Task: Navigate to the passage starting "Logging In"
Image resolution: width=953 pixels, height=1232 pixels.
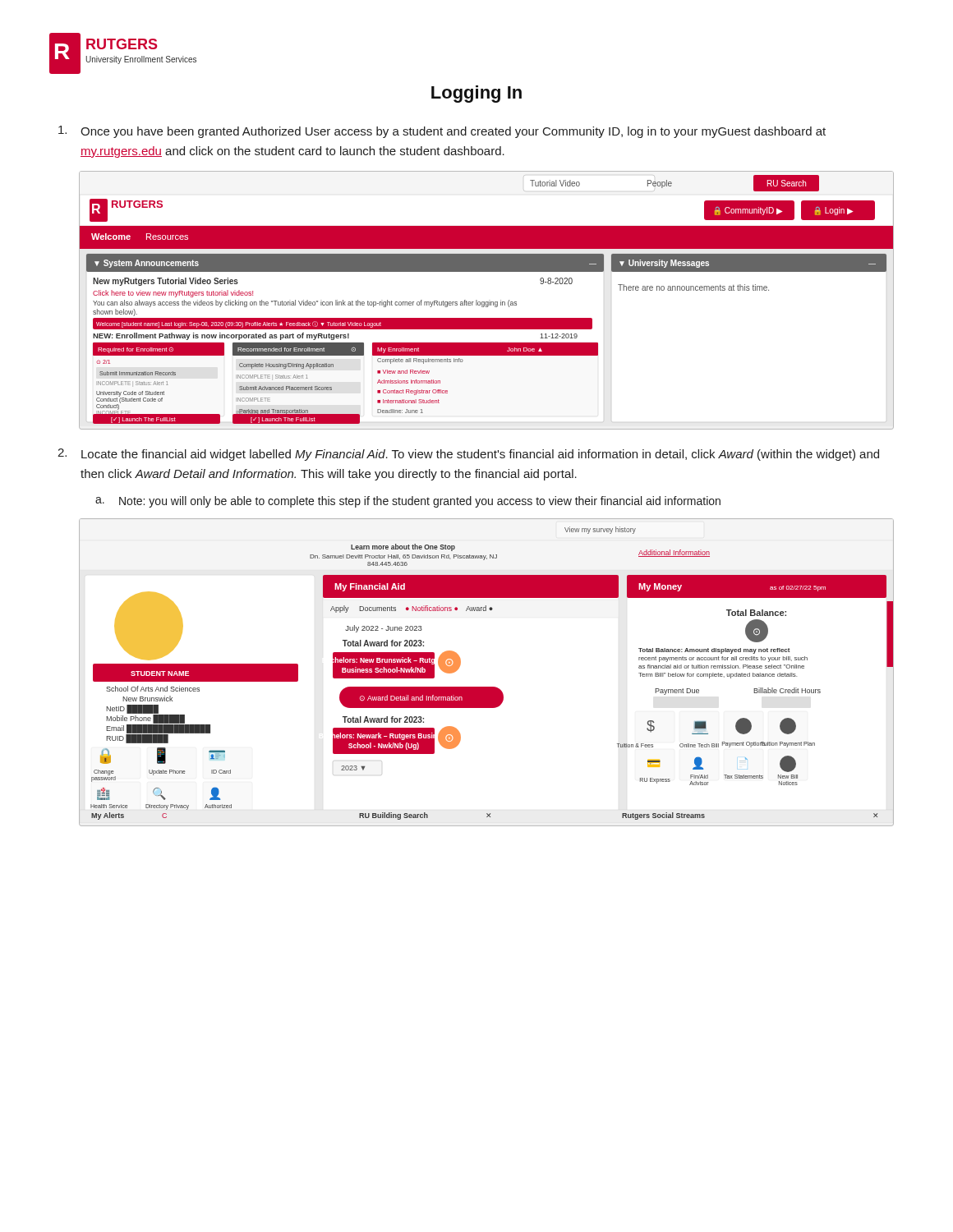Action: pos(476,93)
